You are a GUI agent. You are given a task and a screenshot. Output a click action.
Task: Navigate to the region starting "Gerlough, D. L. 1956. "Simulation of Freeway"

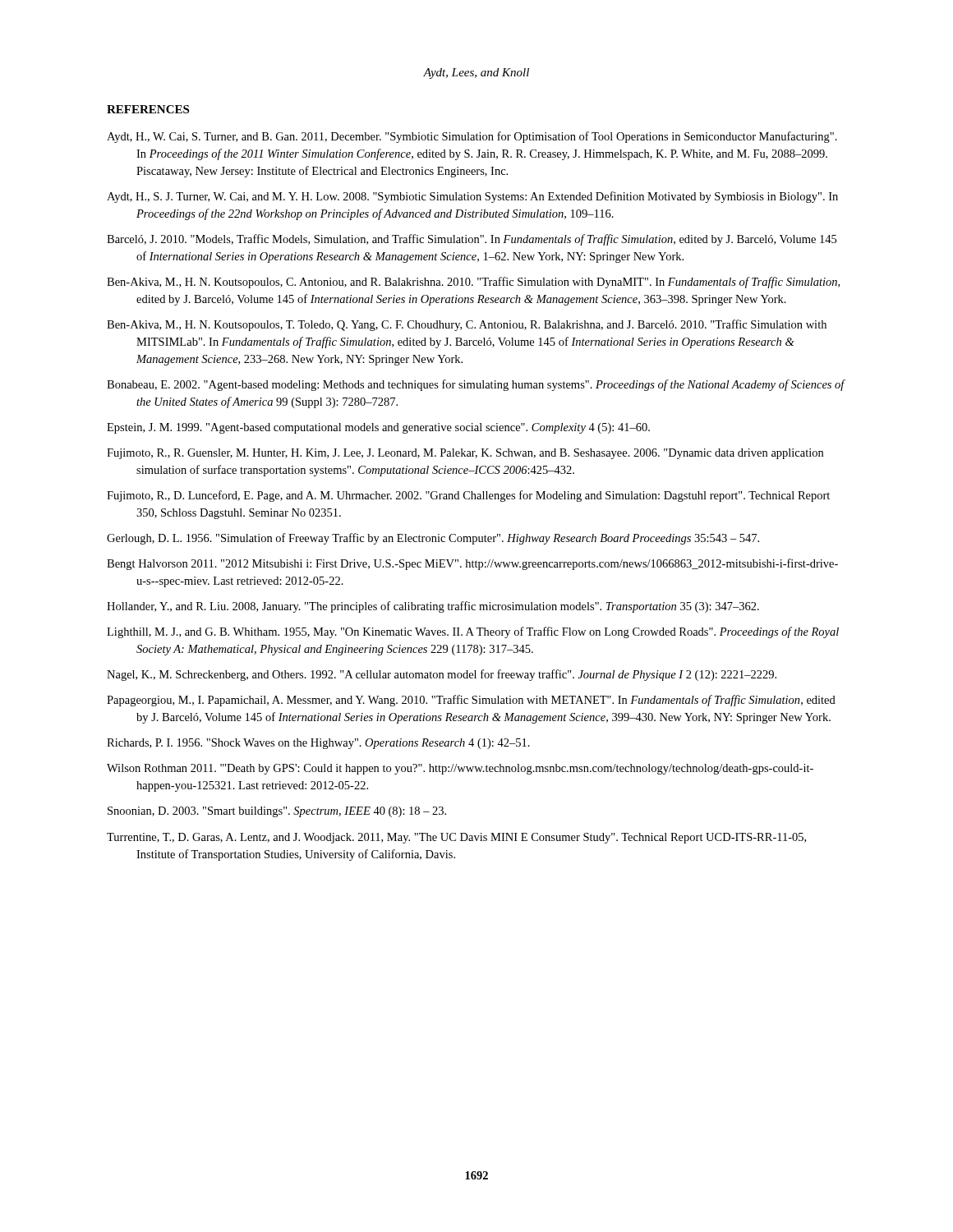pyautogui.click(x=433, y=538)
